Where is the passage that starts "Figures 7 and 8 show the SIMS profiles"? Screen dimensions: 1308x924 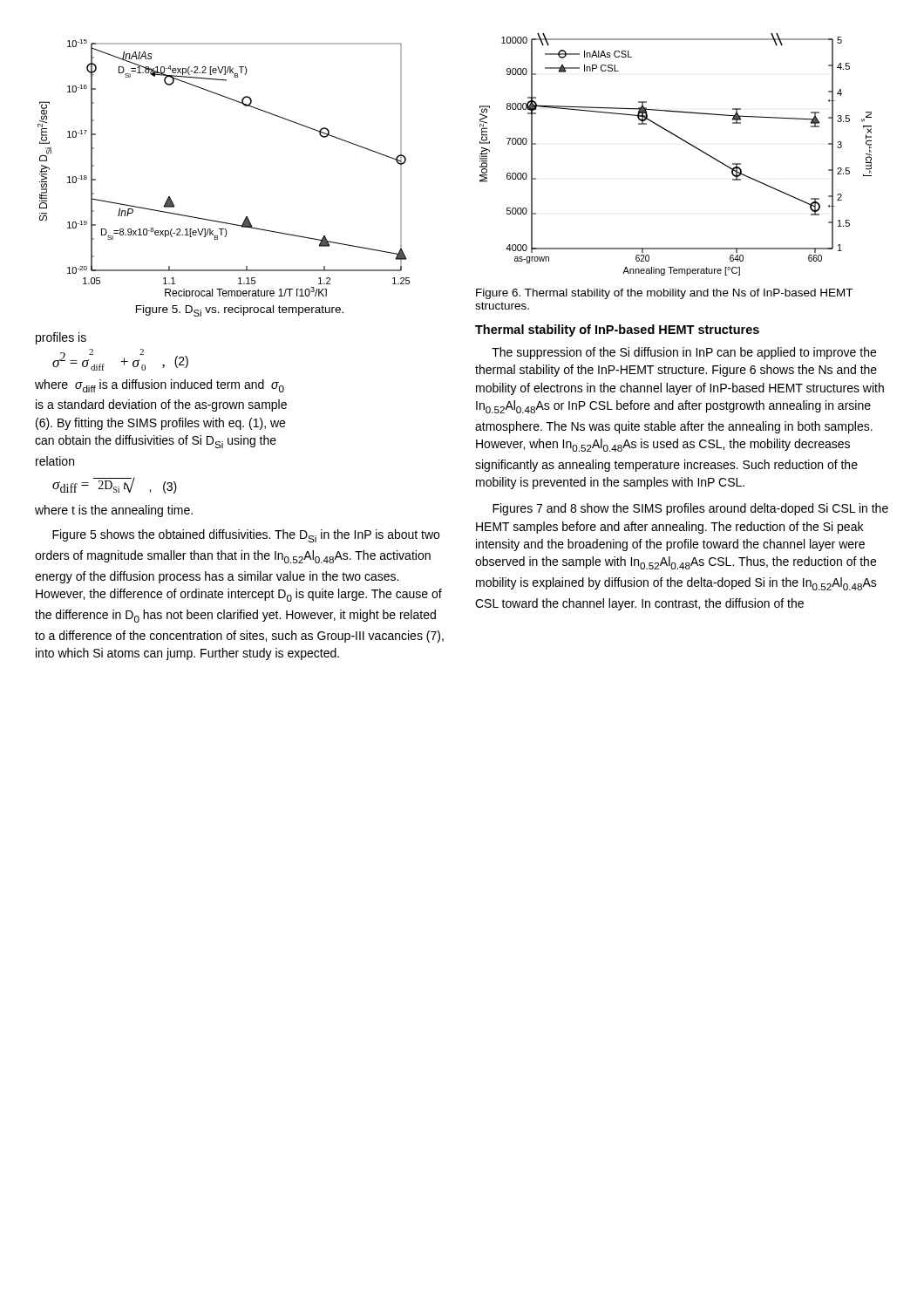[x=682, y=556]
